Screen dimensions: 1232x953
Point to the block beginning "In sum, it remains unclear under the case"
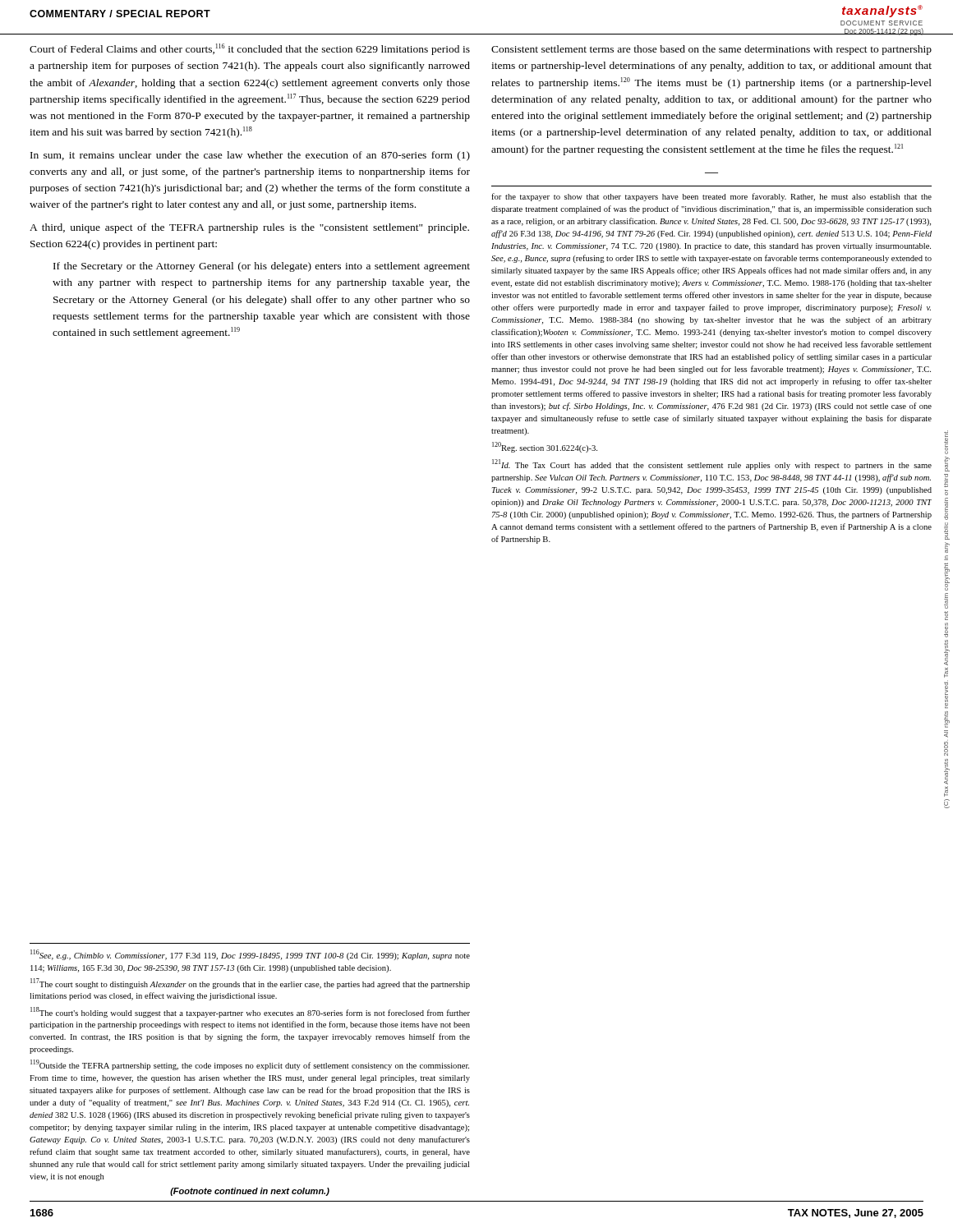[250, 180]
